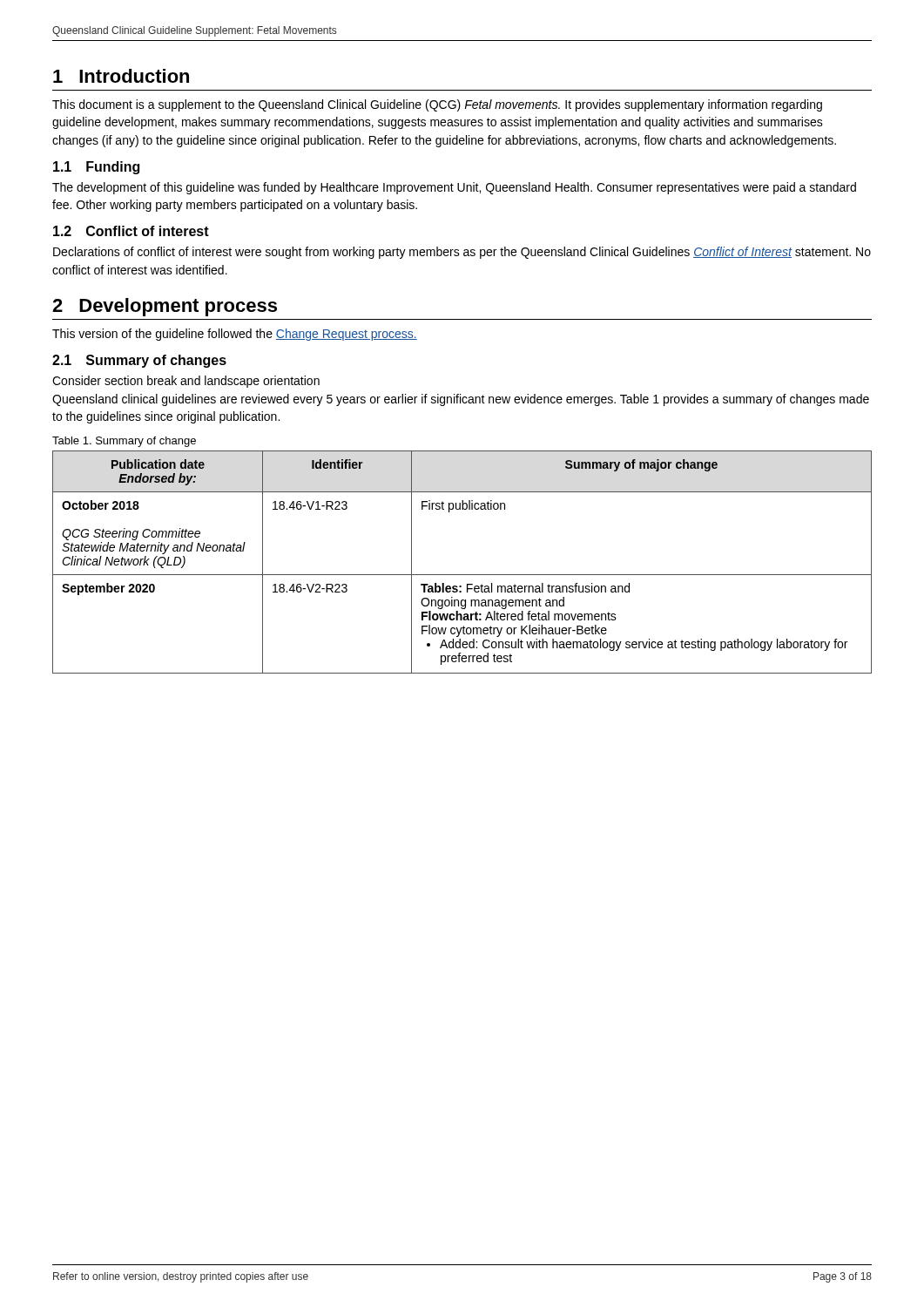Image resolution: width=924 pixels, height=1307 pixels.
Task: Locate the passage starting "Consider section break and landscape orientation Queensland clinical"
Action: pos(462,399)
